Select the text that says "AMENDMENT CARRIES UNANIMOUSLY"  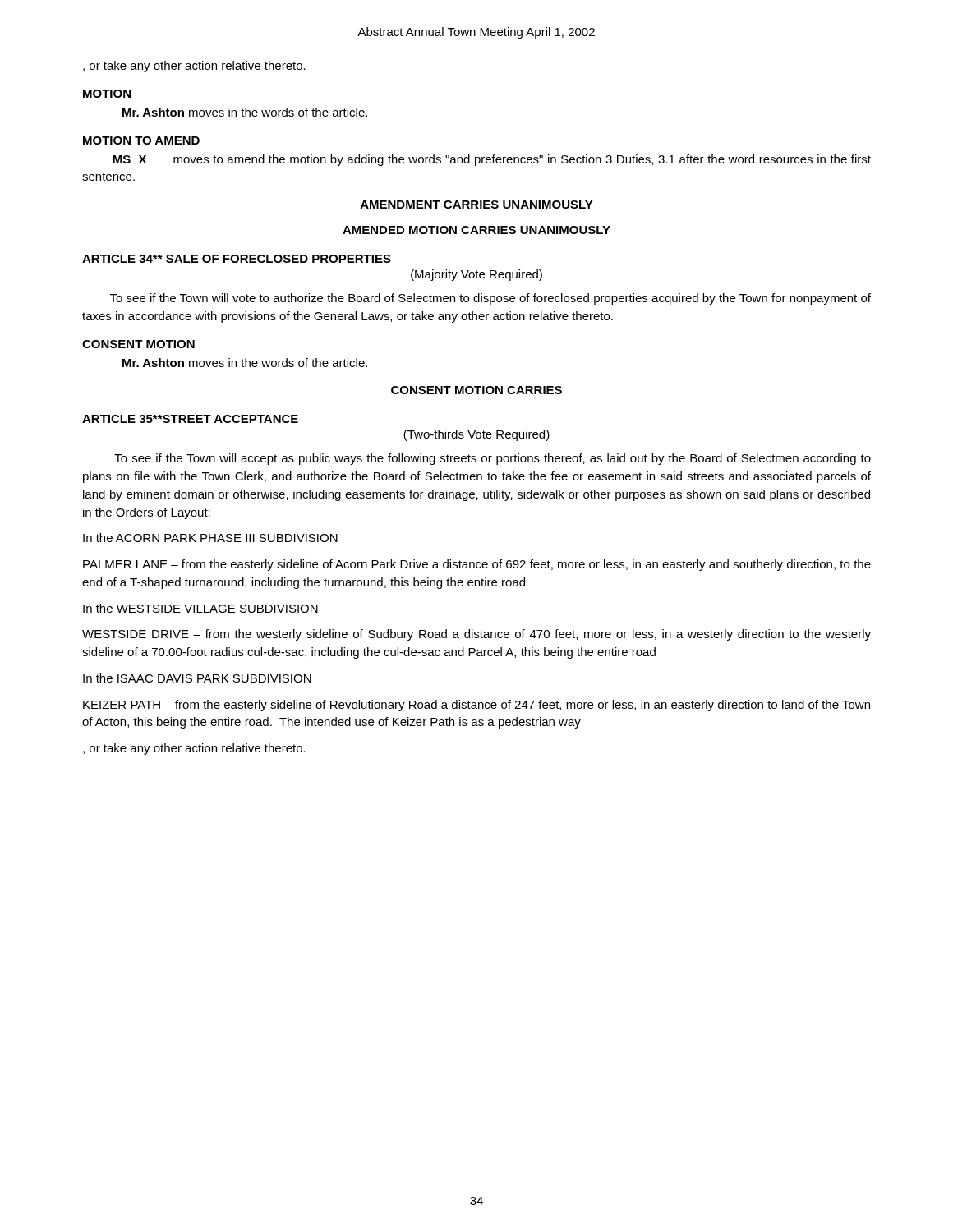point(476,204)
